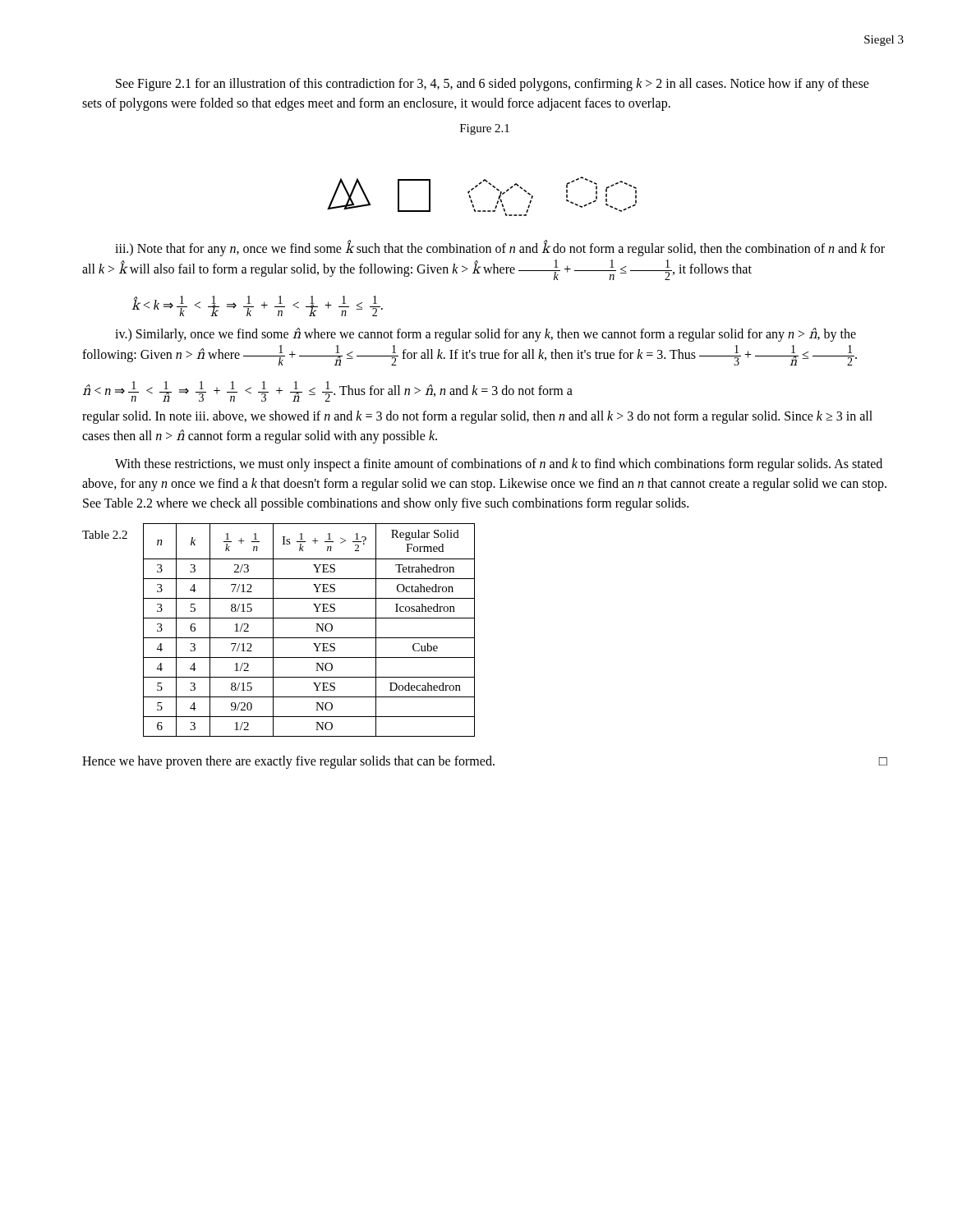Where is the passage that starts "Hence we have proven there are exactly"?
Image resolution: width=953 pixels, height=1232 pixels.
(x=485, y=762)
